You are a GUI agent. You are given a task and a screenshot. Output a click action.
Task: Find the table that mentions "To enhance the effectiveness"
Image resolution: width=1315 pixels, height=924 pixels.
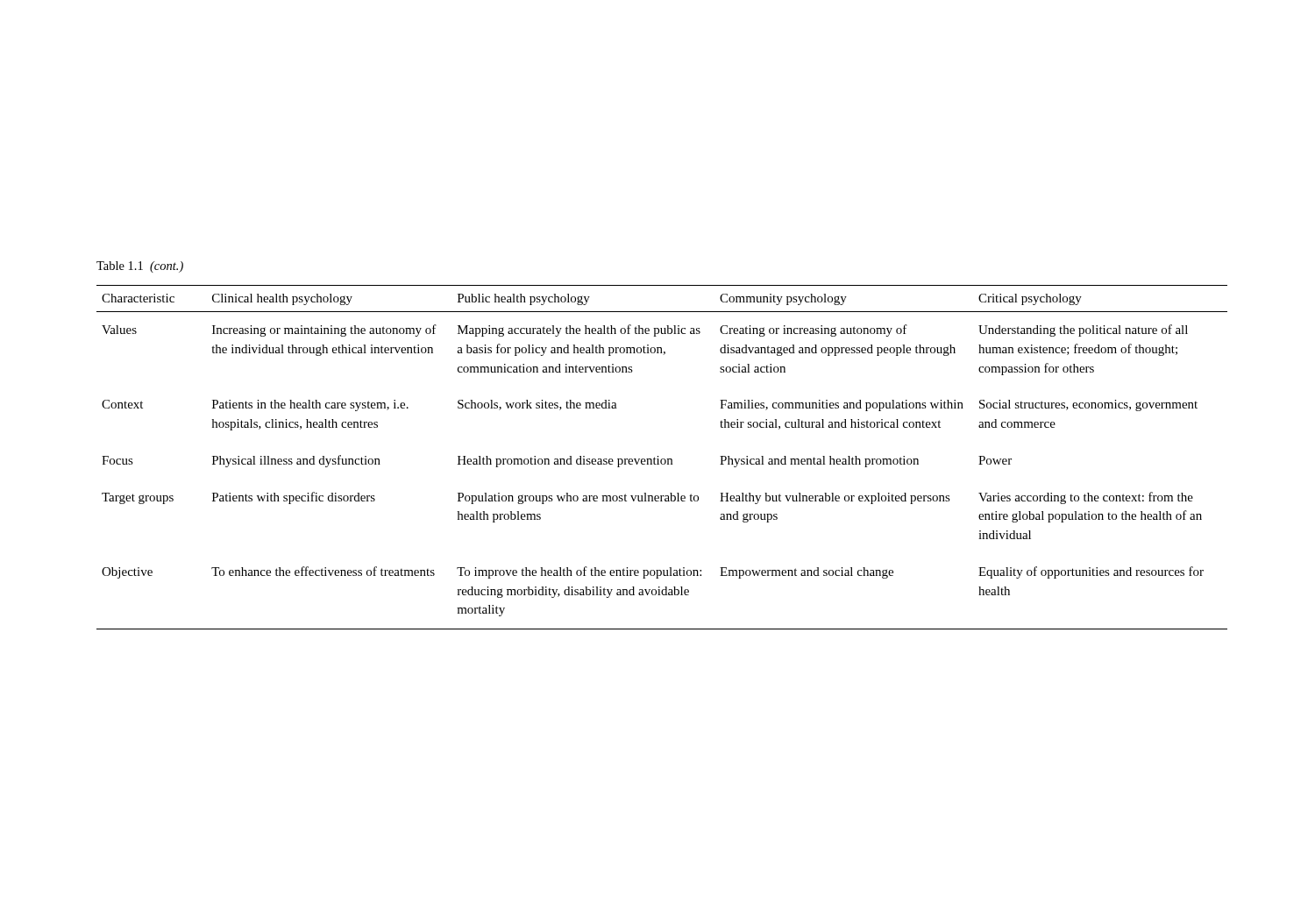pyautogui.click(x=662, y=457)
